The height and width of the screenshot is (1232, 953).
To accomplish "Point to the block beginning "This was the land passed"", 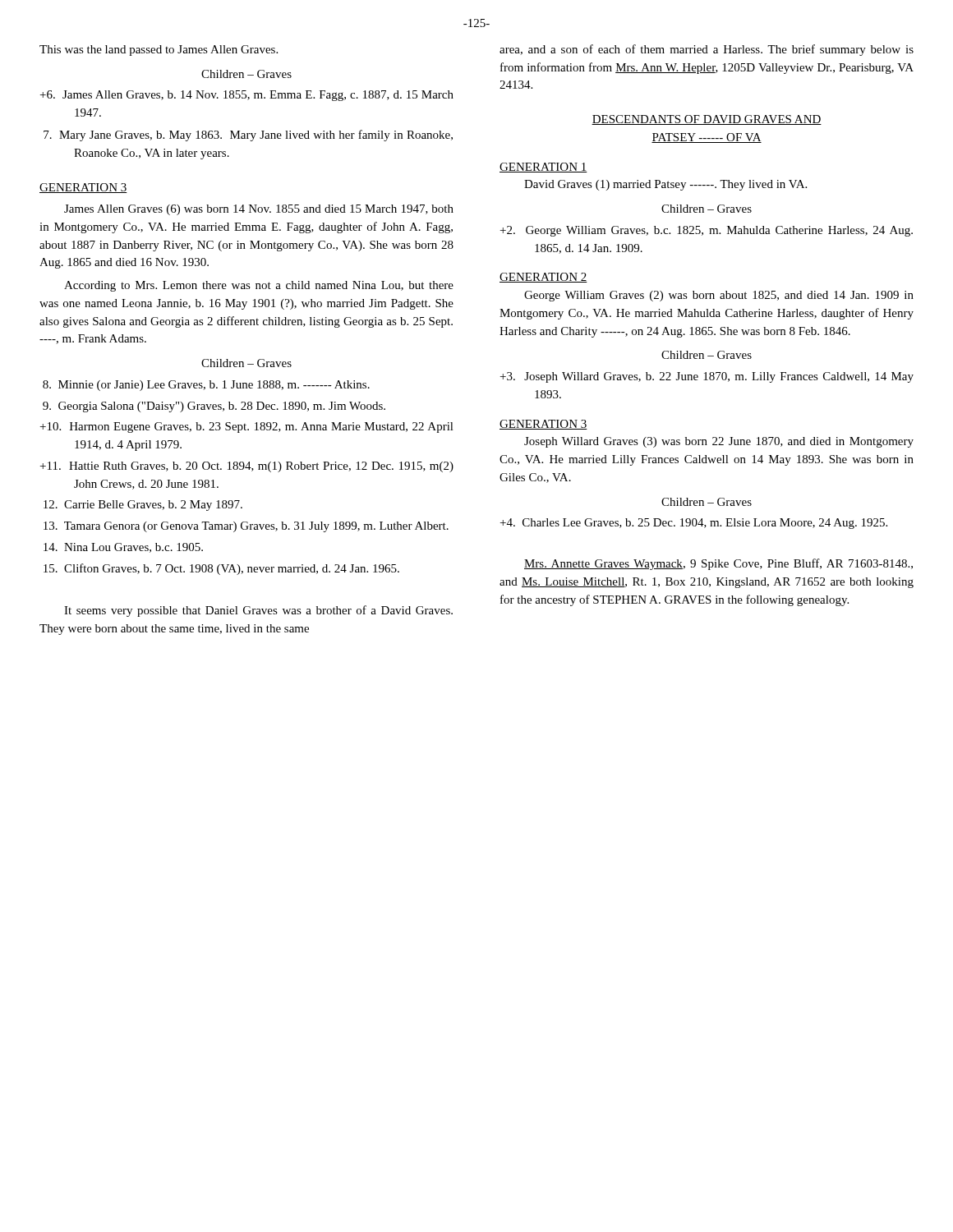I will [x=246, y=50].
